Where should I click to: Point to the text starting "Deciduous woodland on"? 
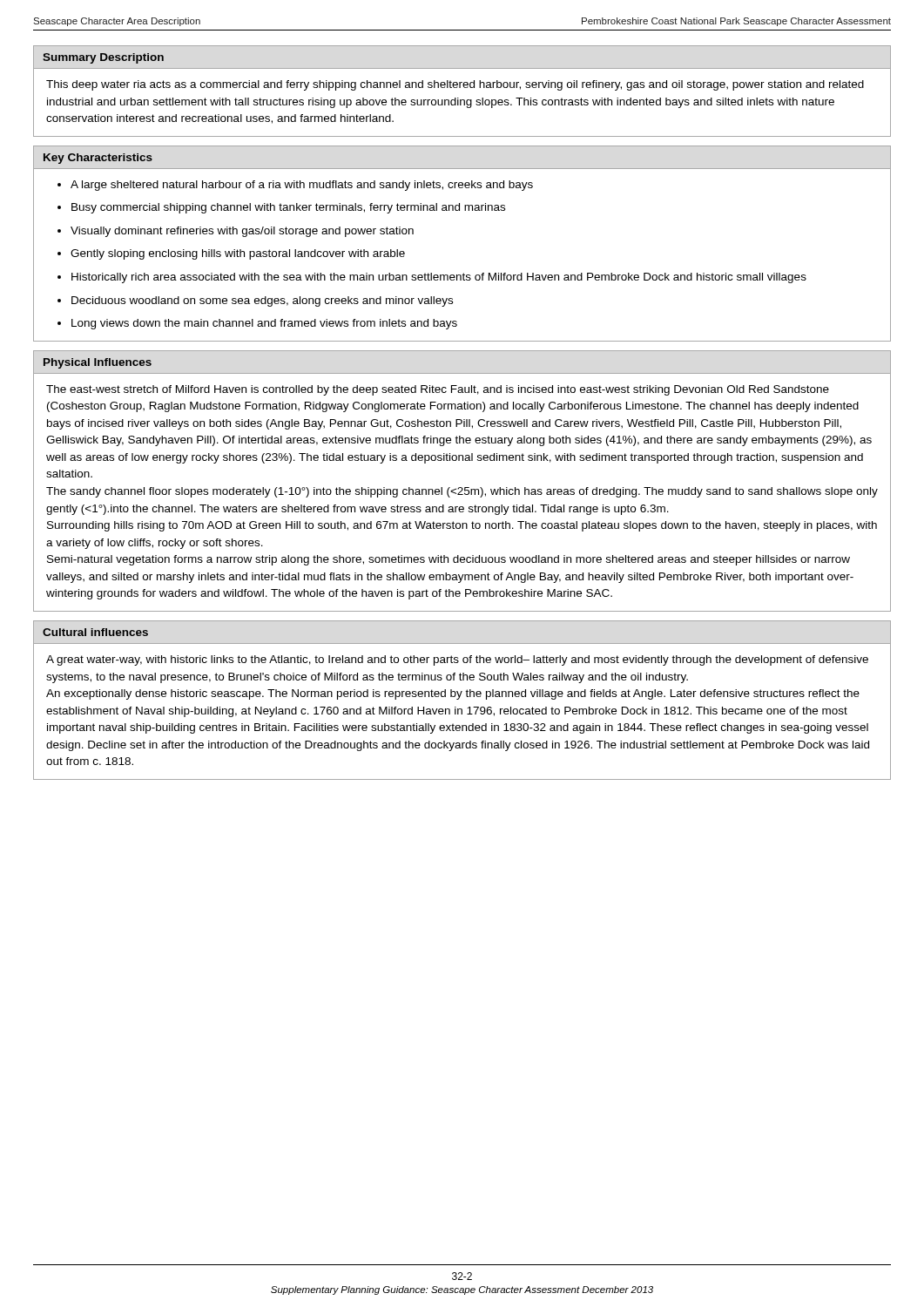tap(262, 300)
